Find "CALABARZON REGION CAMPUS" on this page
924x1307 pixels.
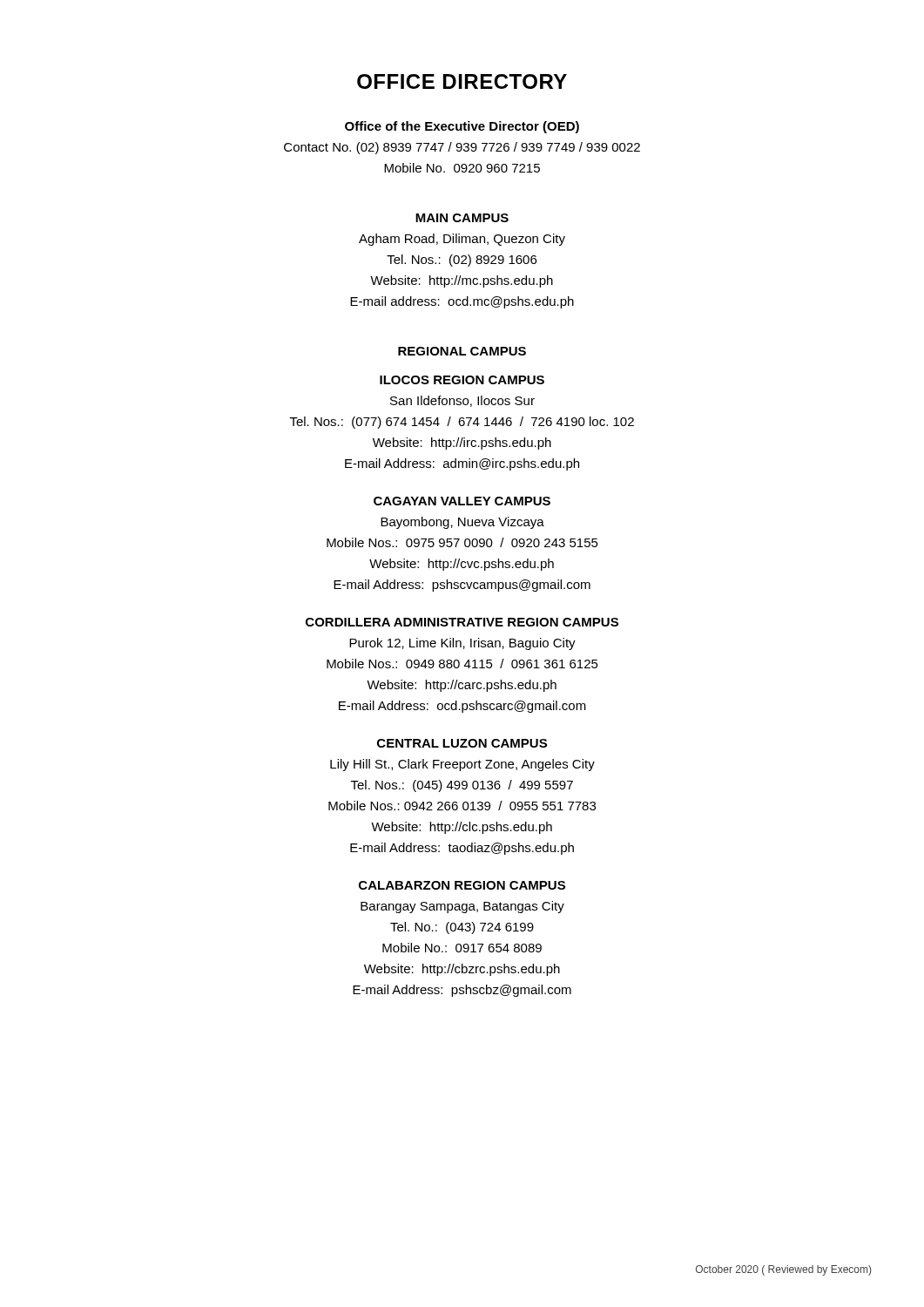pos(462,885)
